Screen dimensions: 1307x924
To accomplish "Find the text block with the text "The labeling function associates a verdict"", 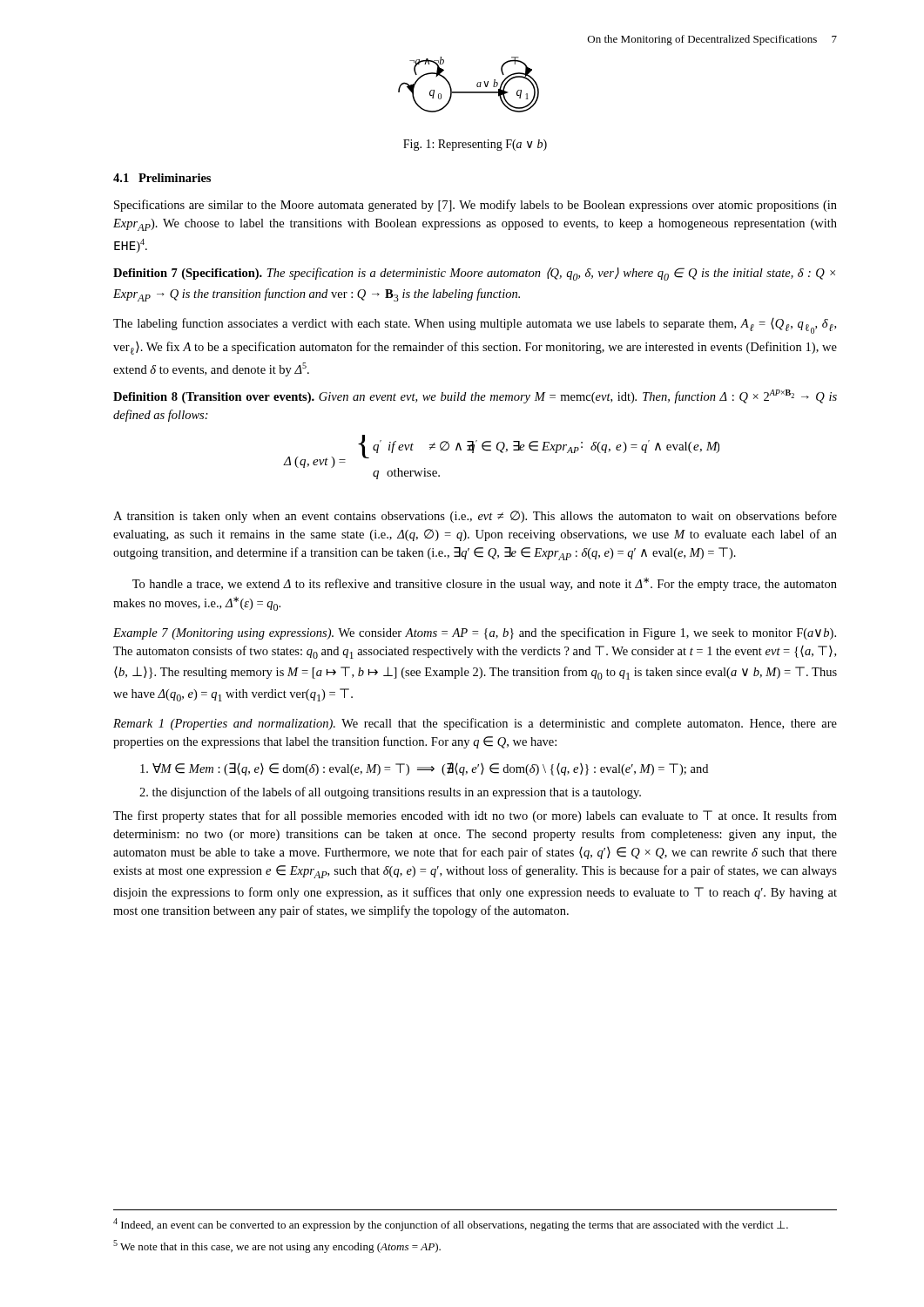I will tap(475, 346).
